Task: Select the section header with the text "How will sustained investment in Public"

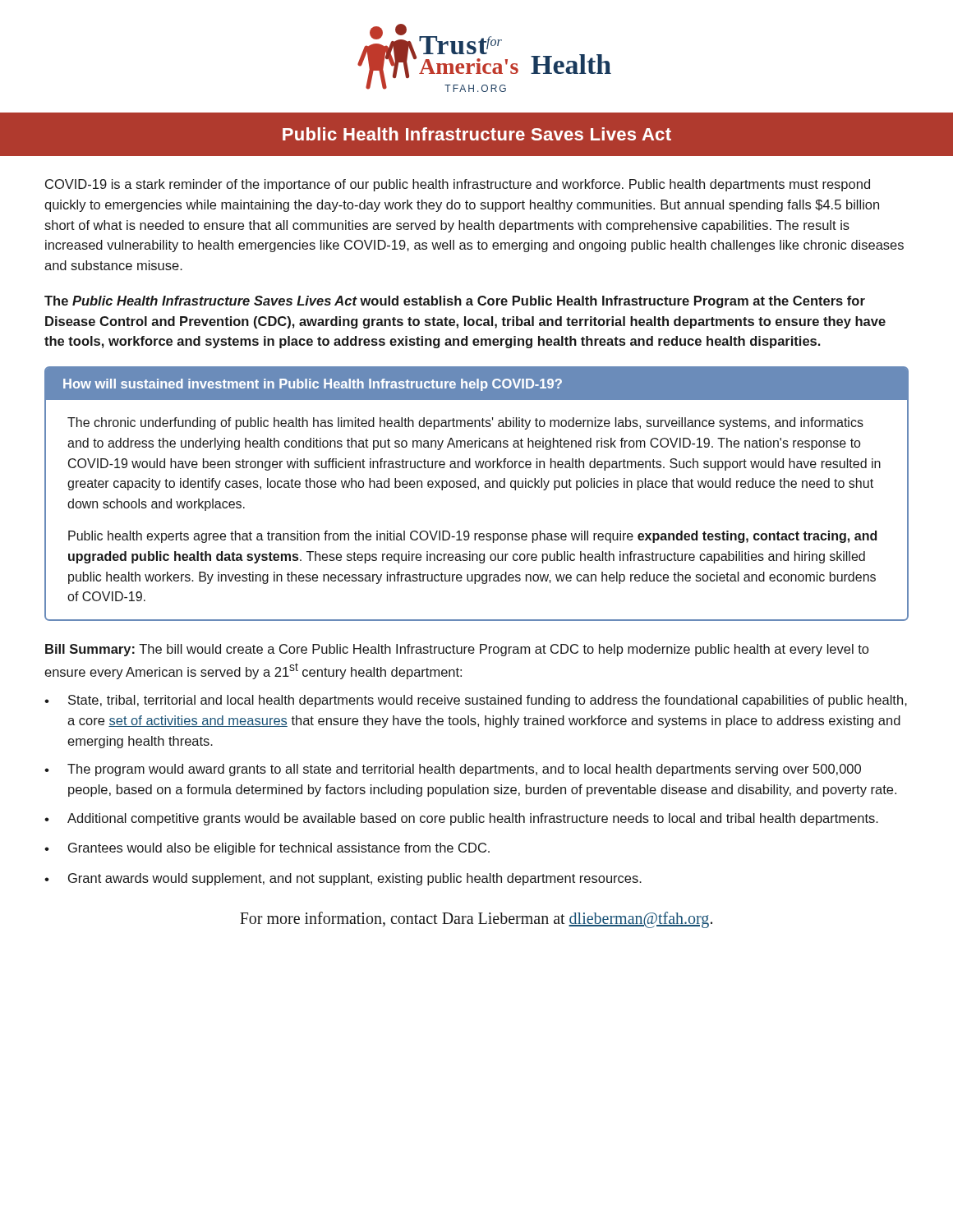Action: point(312,384)
